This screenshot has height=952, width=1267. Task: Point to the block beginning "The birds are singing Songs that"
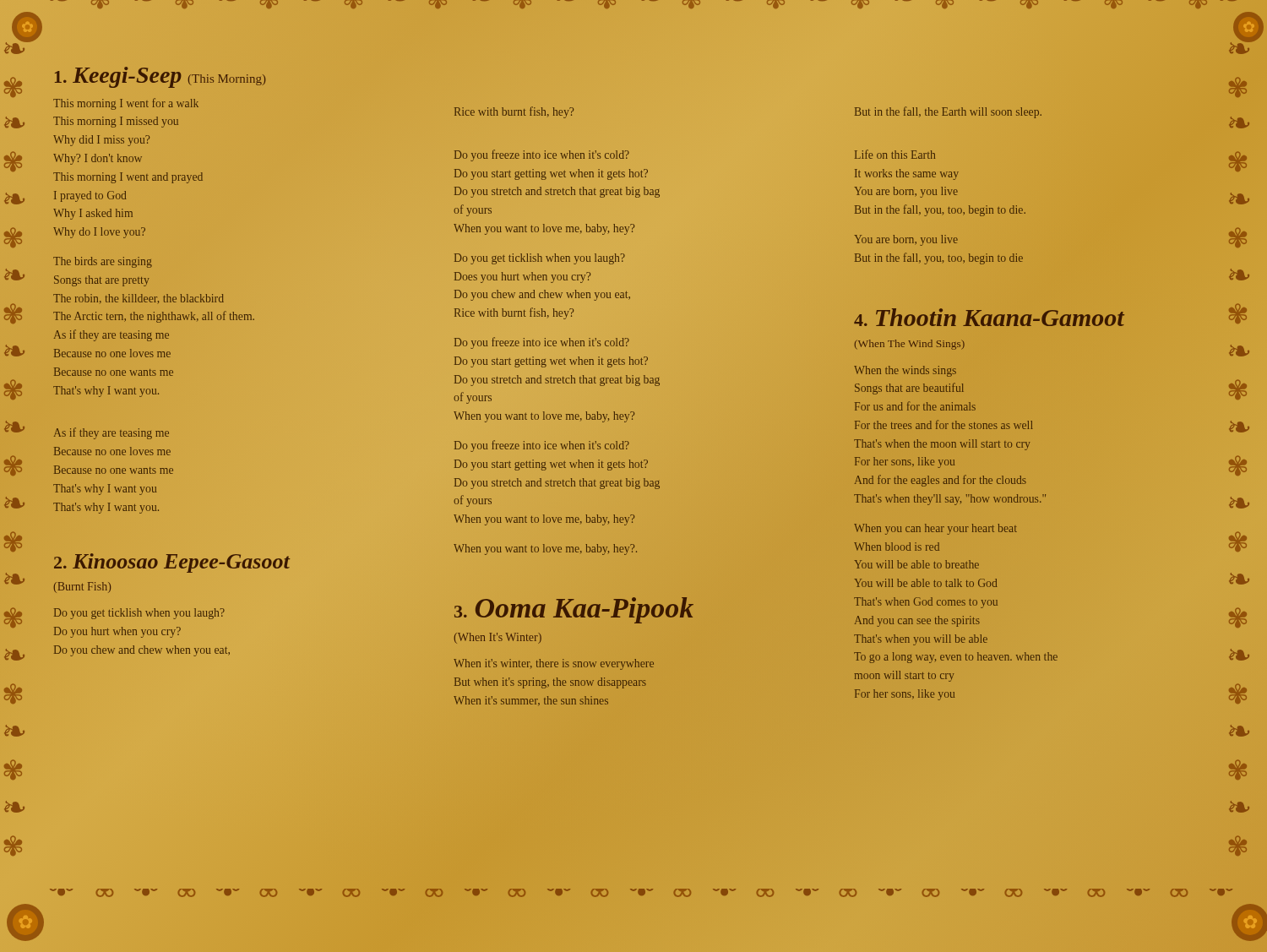tap(233, 326)
